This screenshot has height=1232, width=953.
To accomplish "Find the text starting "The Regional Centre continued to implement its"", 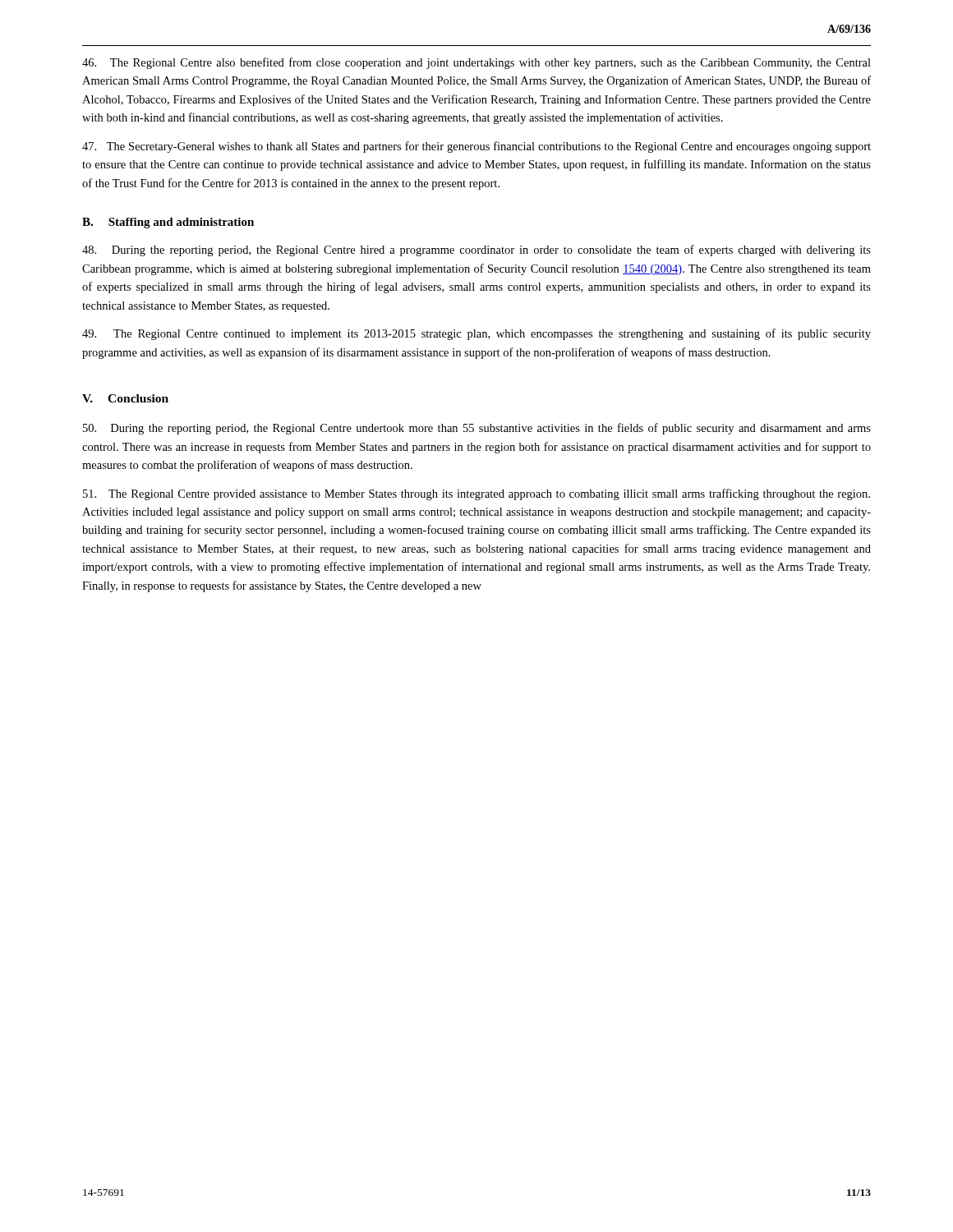I will click(x=476, y=343).
